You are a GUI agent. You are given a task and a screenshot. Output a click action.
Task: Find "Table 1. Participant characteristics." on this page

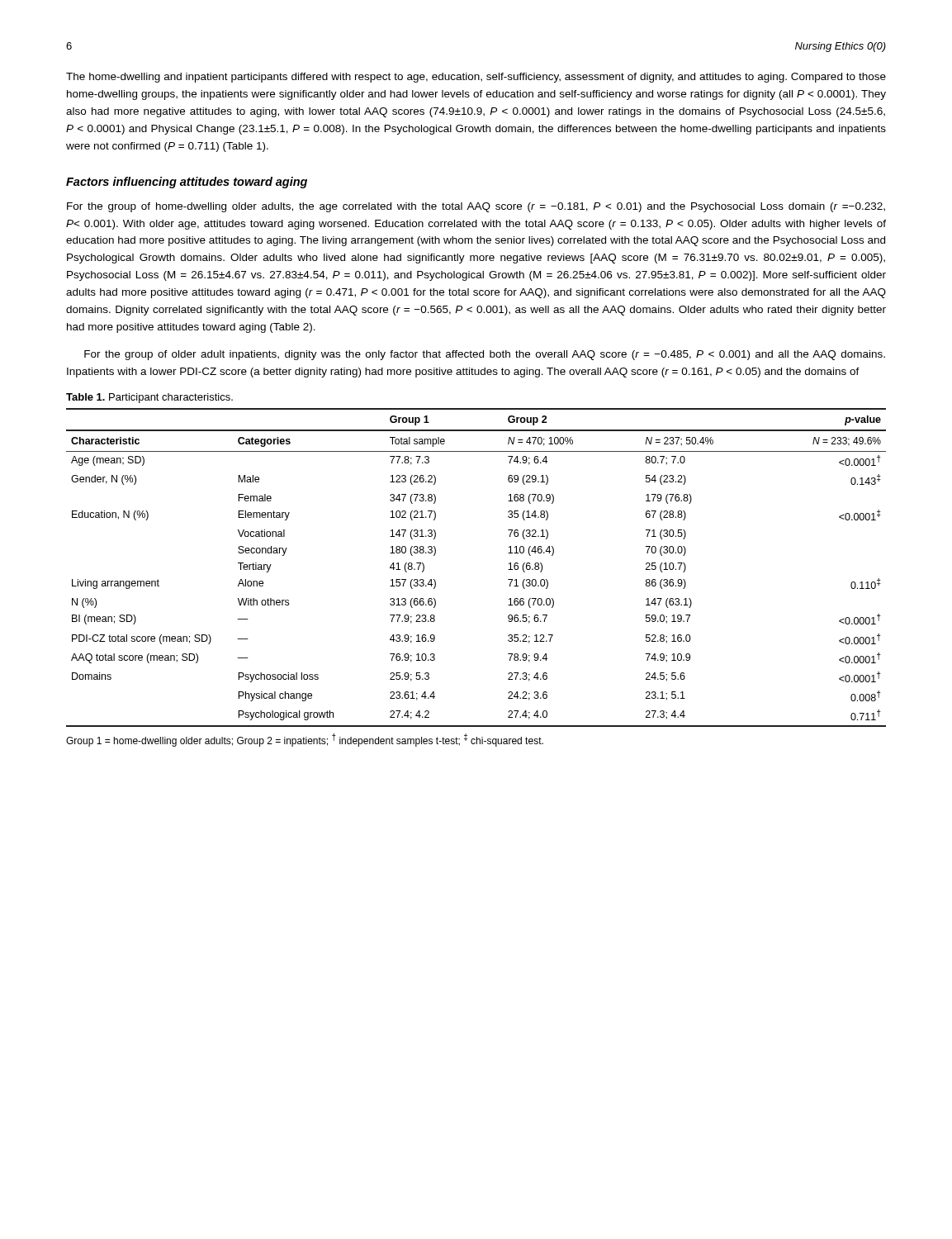click(x=150, y=397)
